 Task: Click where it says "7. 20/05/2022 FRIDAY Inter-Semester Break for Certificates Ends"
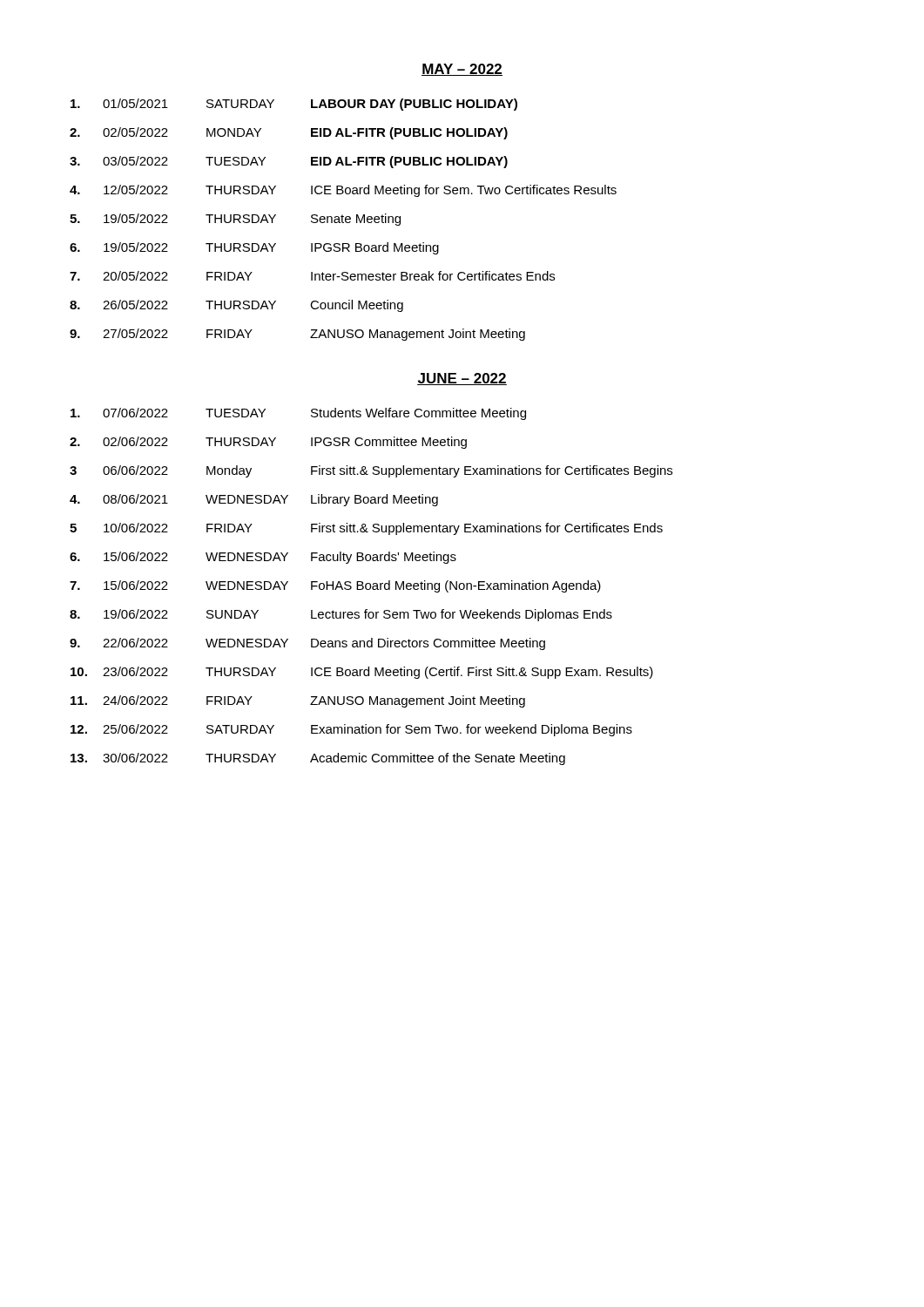tap(462, 276)
